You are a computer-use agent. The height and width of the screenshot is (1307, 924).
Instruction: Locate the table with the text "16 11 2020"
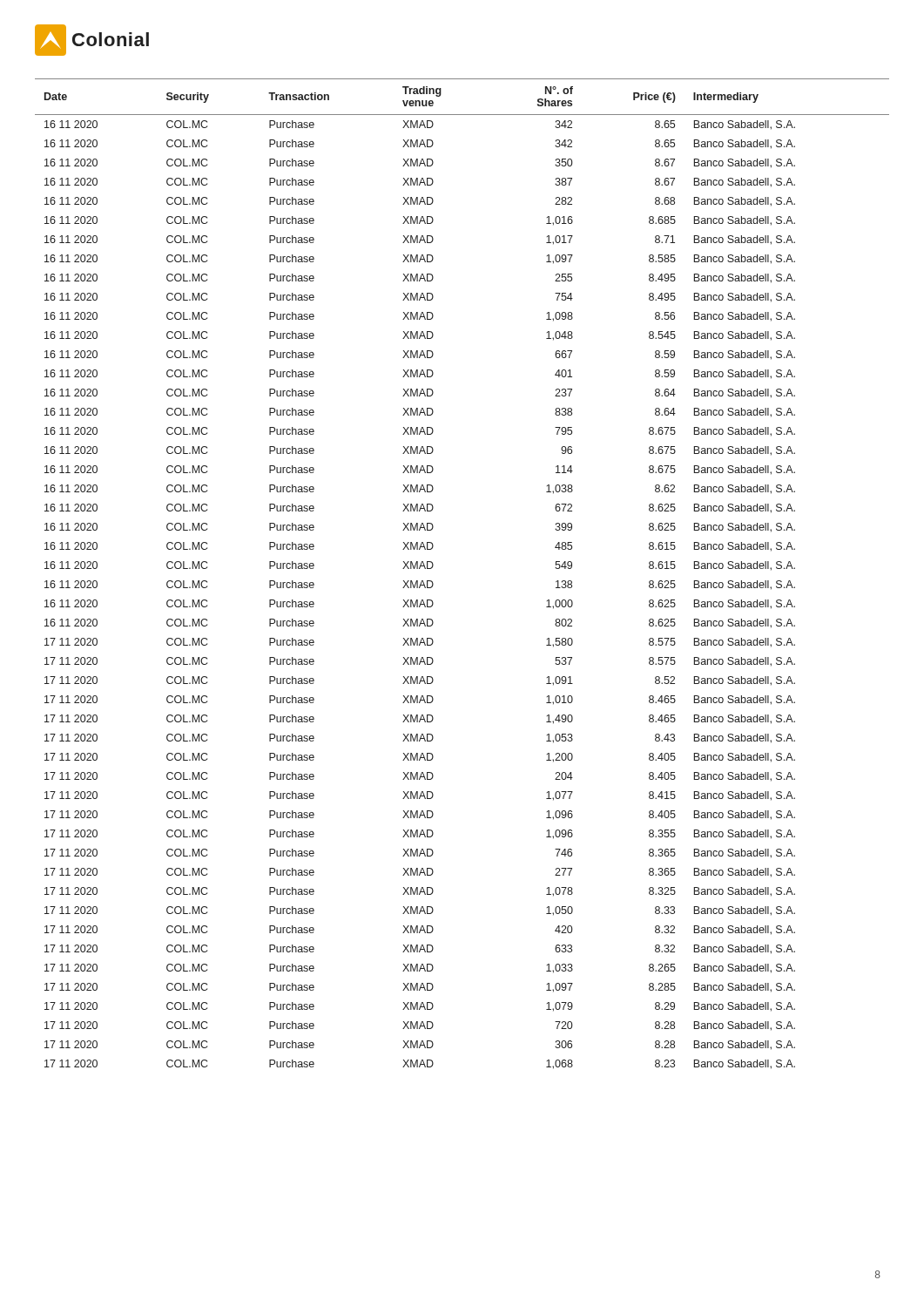pos(462,576)
